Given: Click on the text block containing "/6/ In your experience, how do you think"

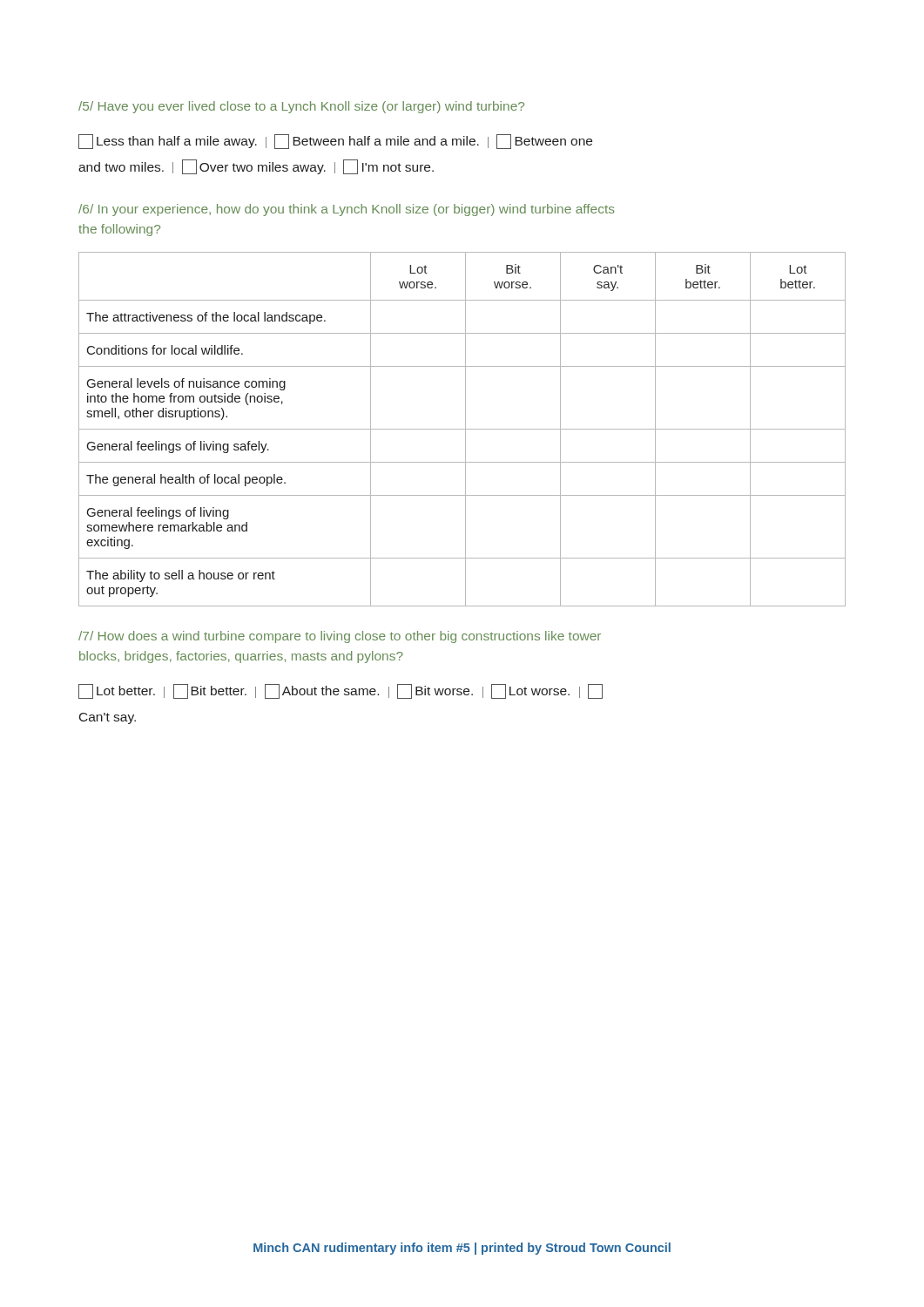Looking at the screenshot, I should click(x=347, y=219).
